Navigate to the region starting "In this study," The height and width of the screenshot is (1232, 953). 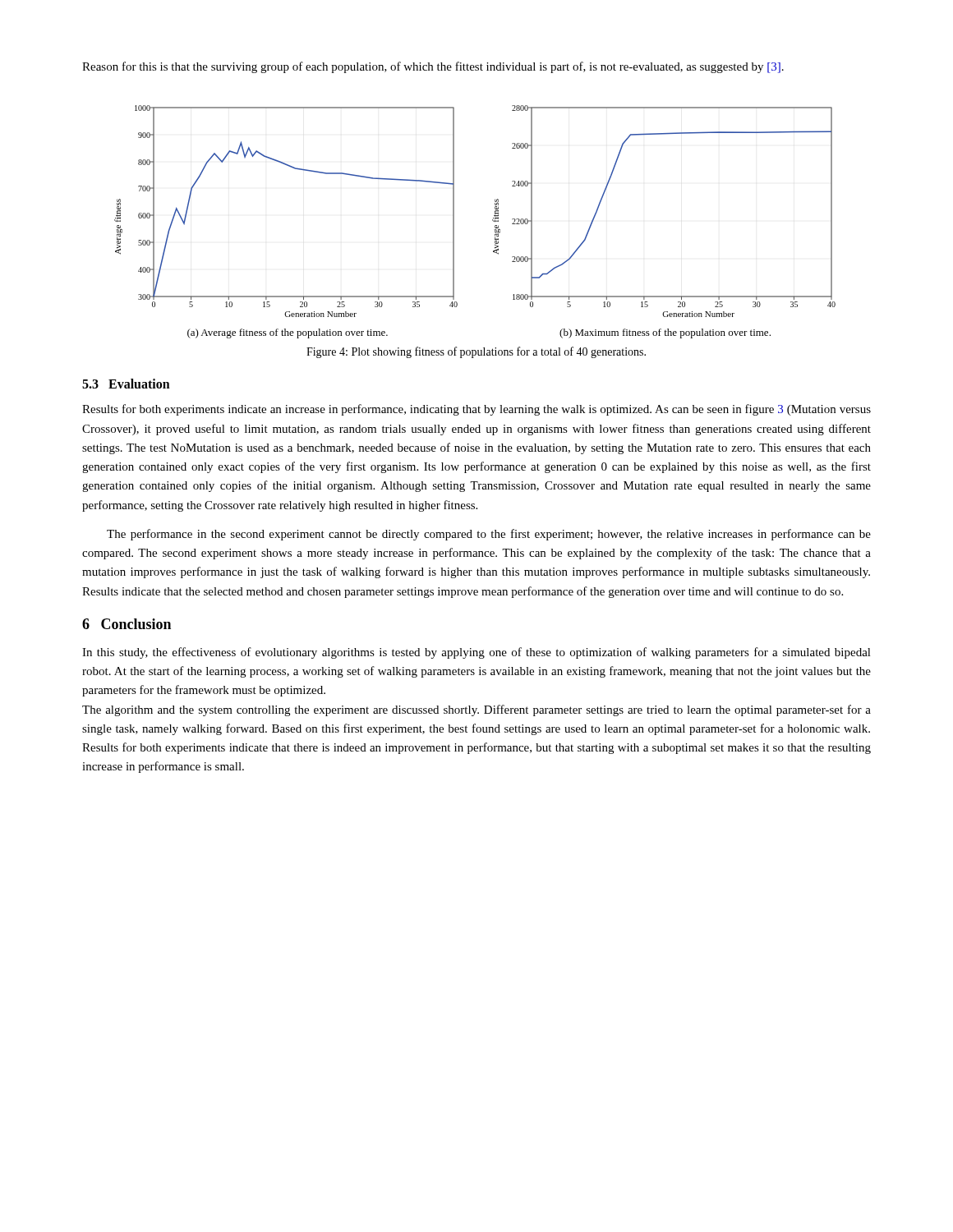point(476,671)
